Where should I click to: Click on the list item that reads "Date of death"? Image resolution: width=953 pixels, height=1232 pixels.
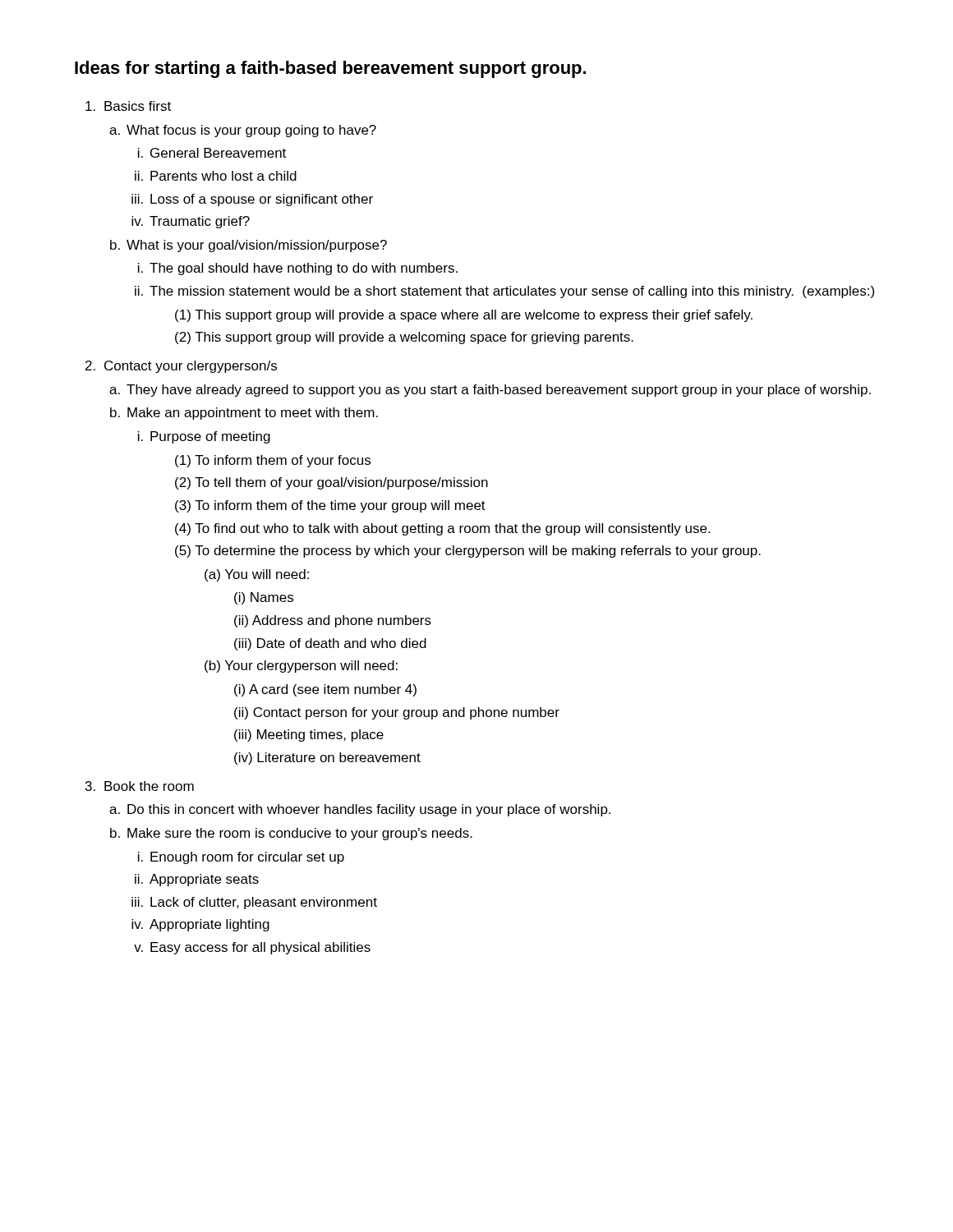click(341, 643)
